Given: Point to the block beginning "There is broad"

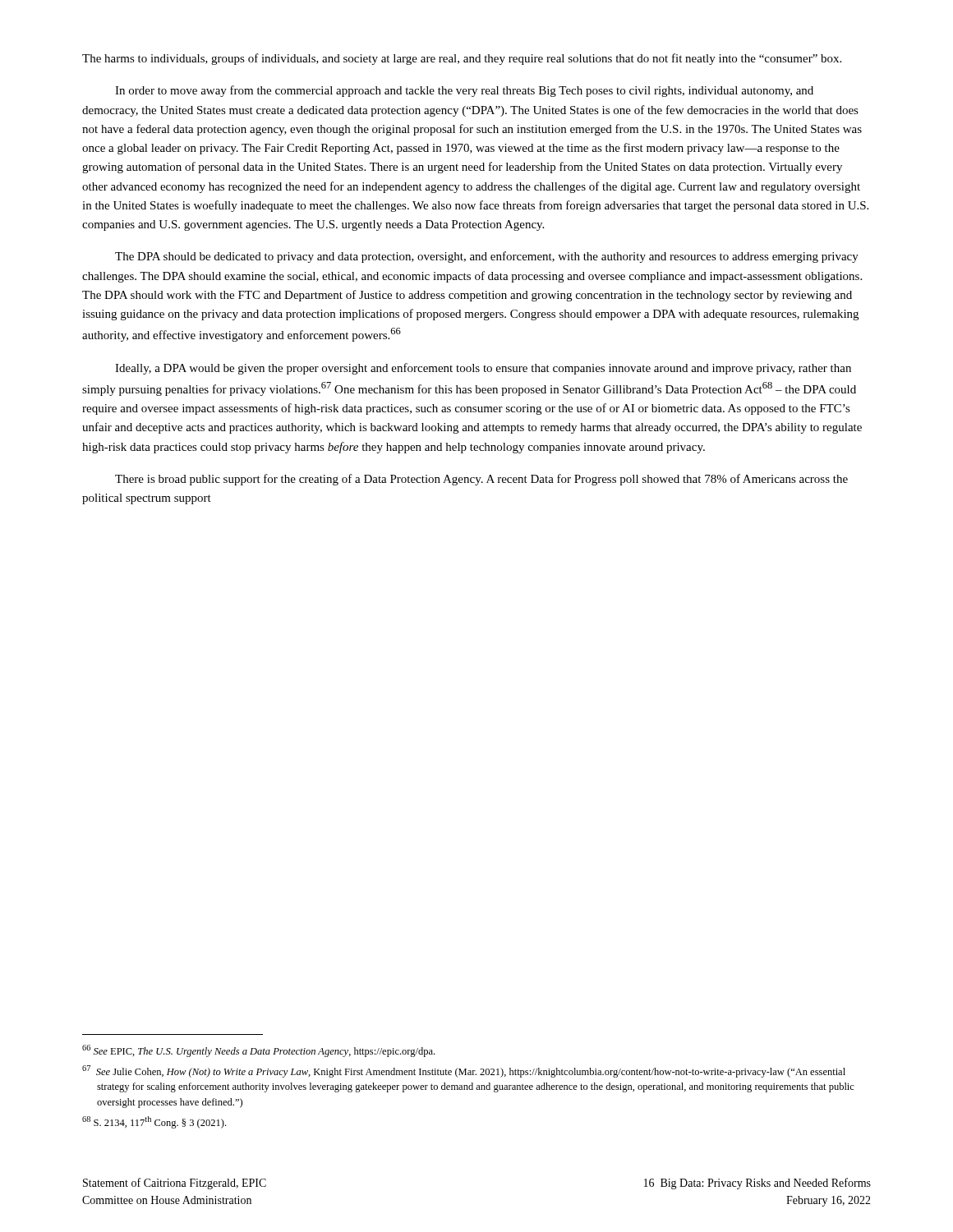Looking at the screenshot, I should point(476,489).
